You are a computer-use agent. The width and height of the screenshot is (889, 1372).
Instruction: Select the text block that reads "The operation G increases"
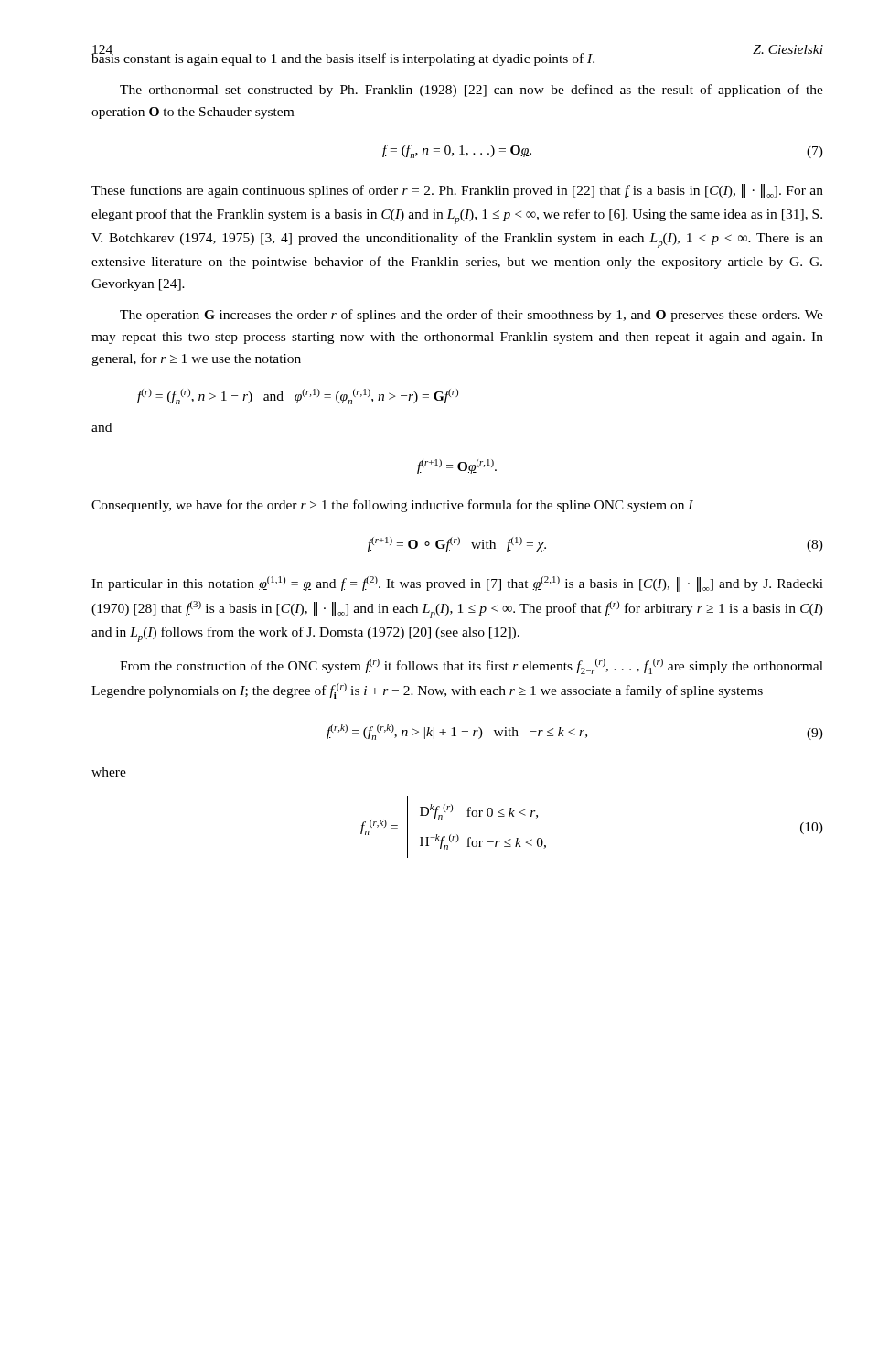point(457,336)
